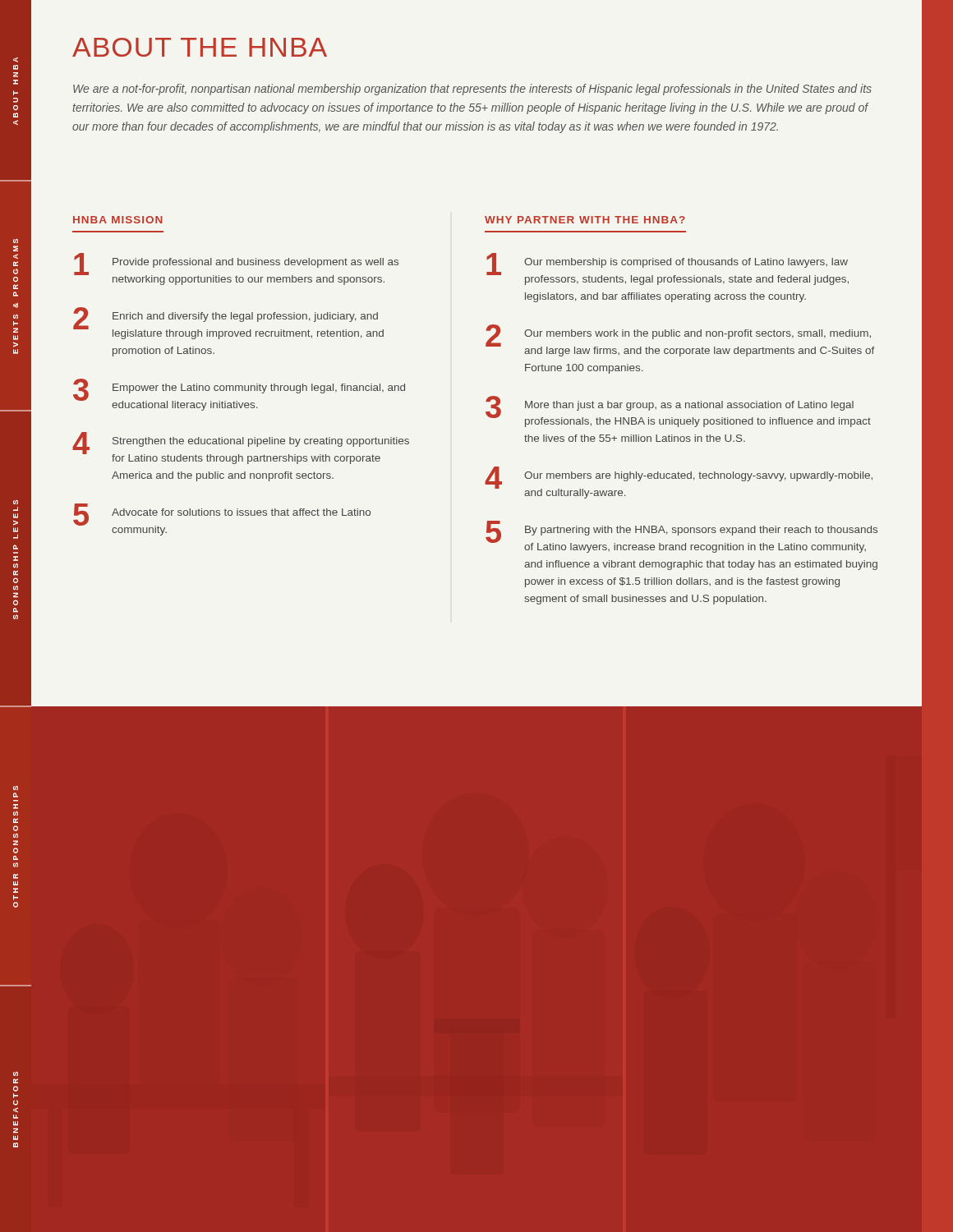Point to the block beginning "4 Our members are highly-educated, technology-savvy, upwardly-mobile,"
Image resolution: width=953 pixels, height=1232 pixels.
coord(683,482)
